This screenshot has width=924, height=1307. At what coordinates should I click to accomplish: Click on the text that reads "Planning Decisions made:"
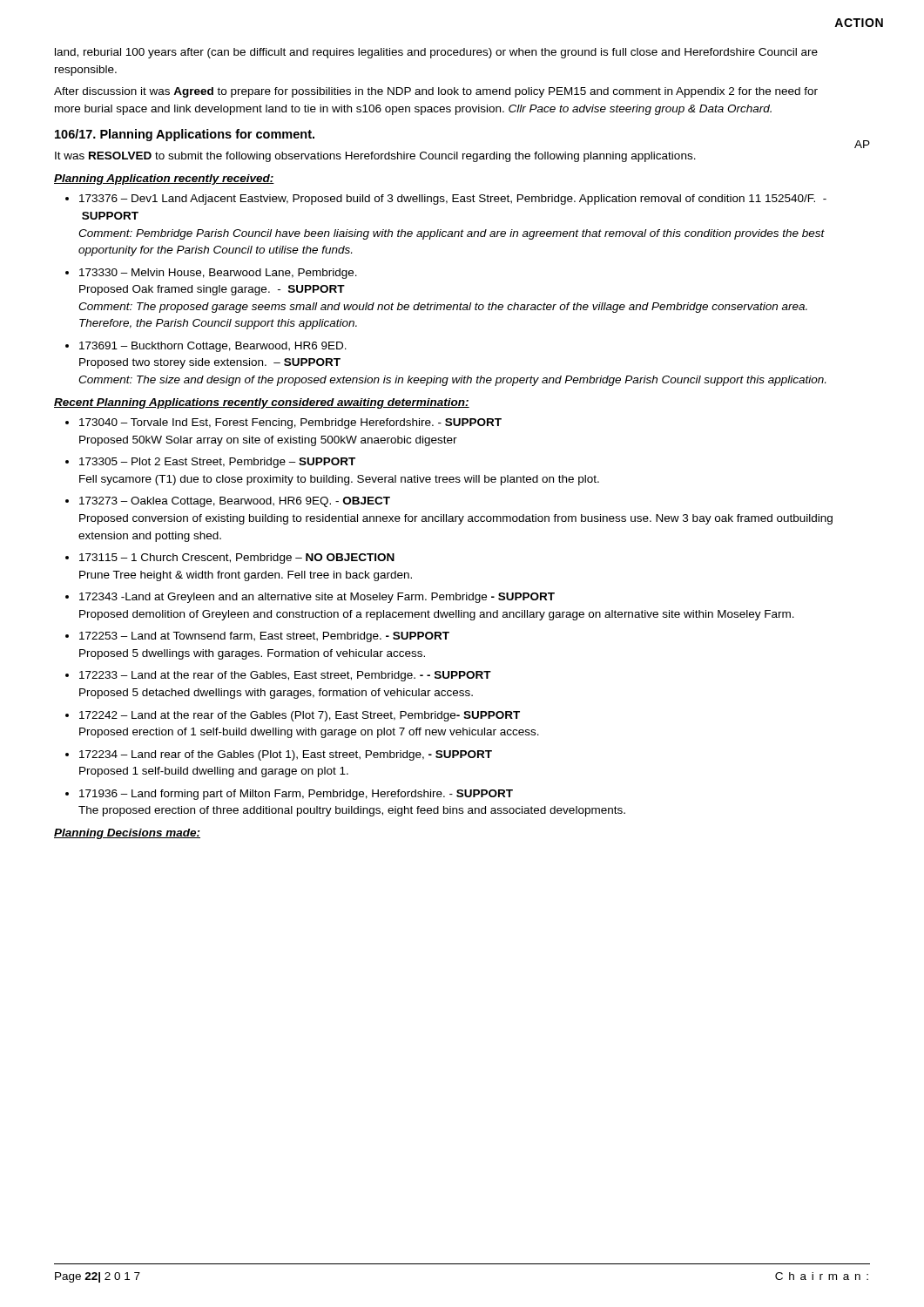pyautogui.click(x=127, y=833)
